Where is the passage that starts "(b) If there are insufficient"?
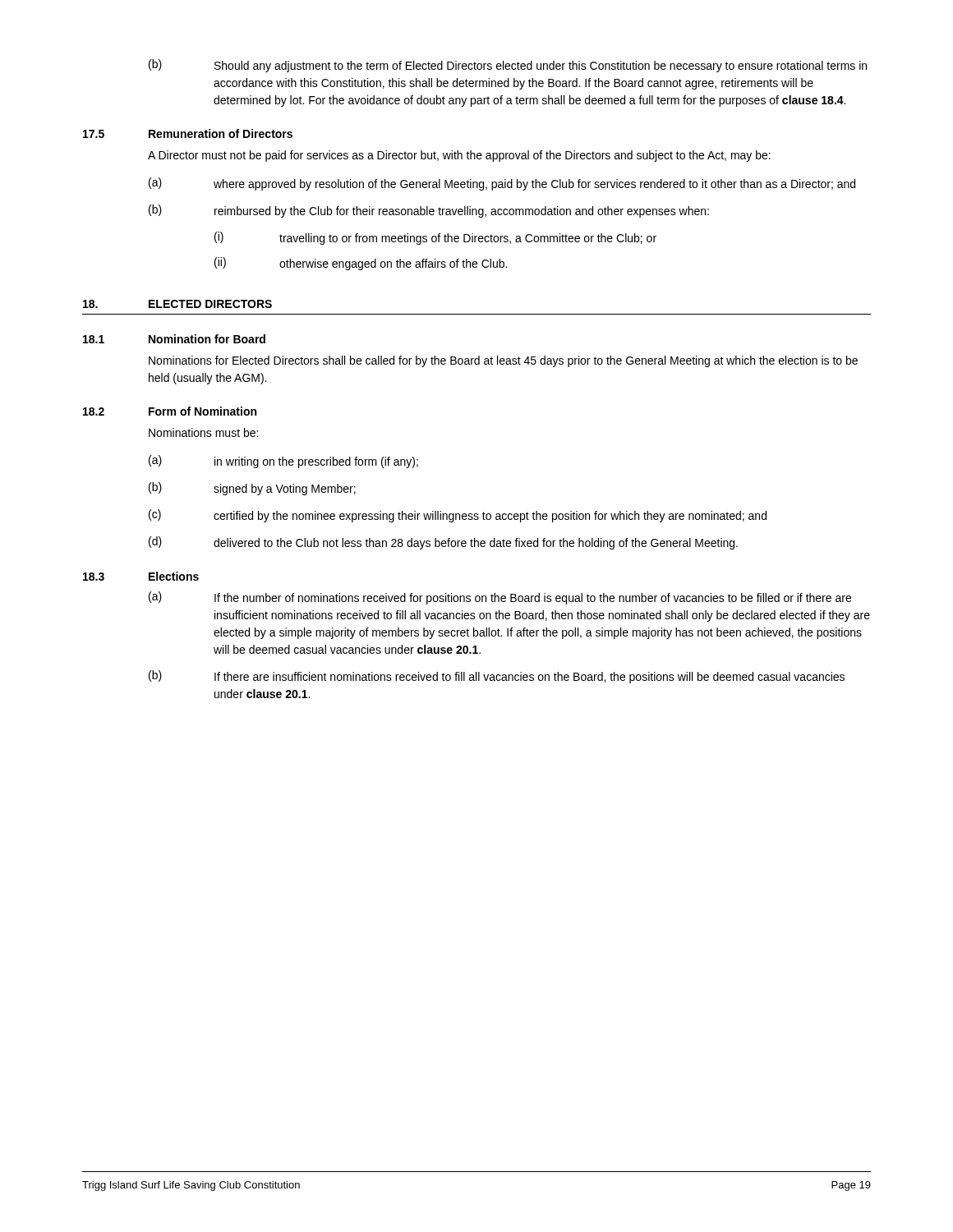 (509, 686)
